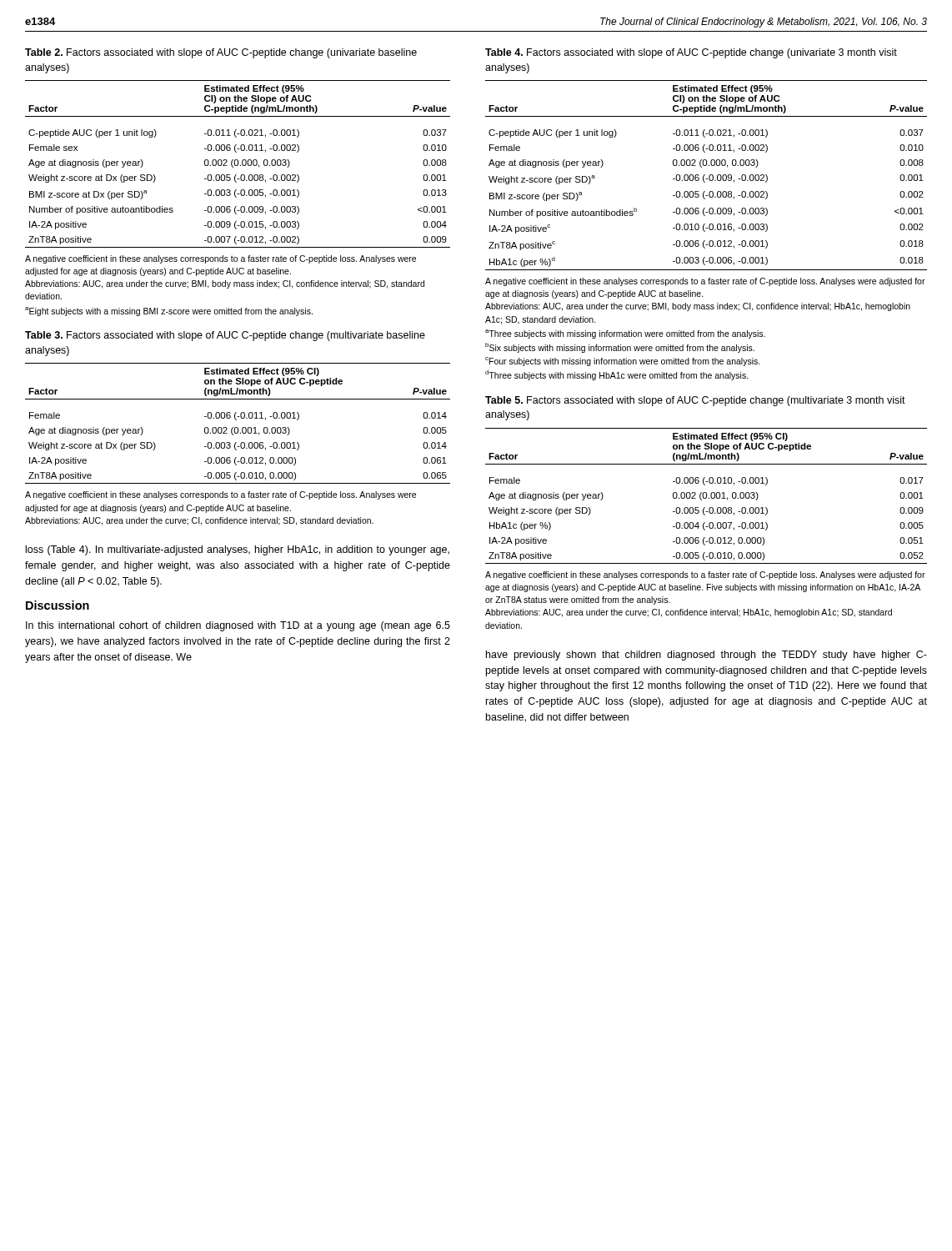Viewport: 952px width, 1251px height.
Task: Point to the block starting "In this international cohort of"
Action: [x=238, y=641]
